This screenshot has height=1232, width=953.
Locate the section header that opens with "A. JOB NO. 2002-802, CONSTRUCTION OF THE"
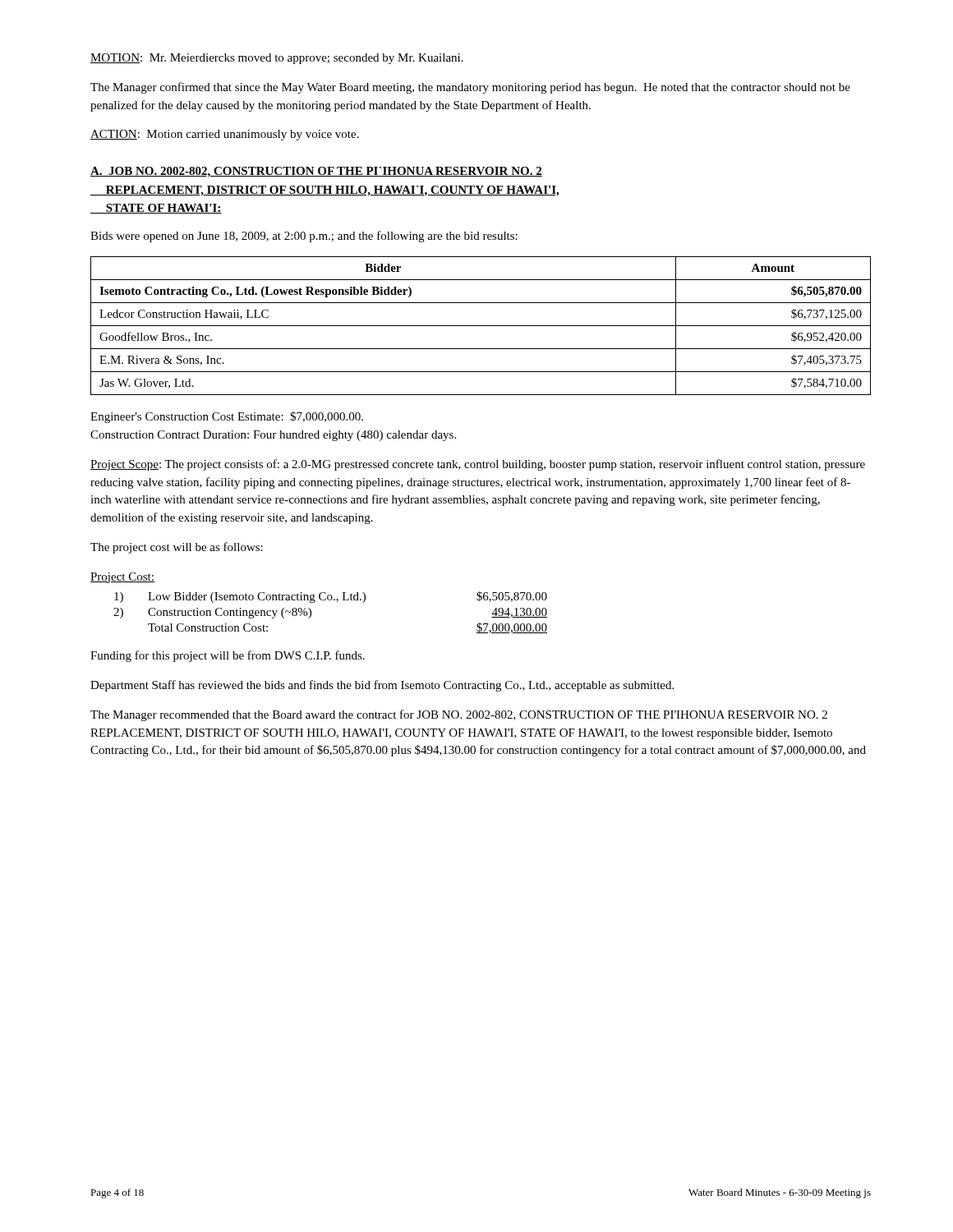coord(325,189)
